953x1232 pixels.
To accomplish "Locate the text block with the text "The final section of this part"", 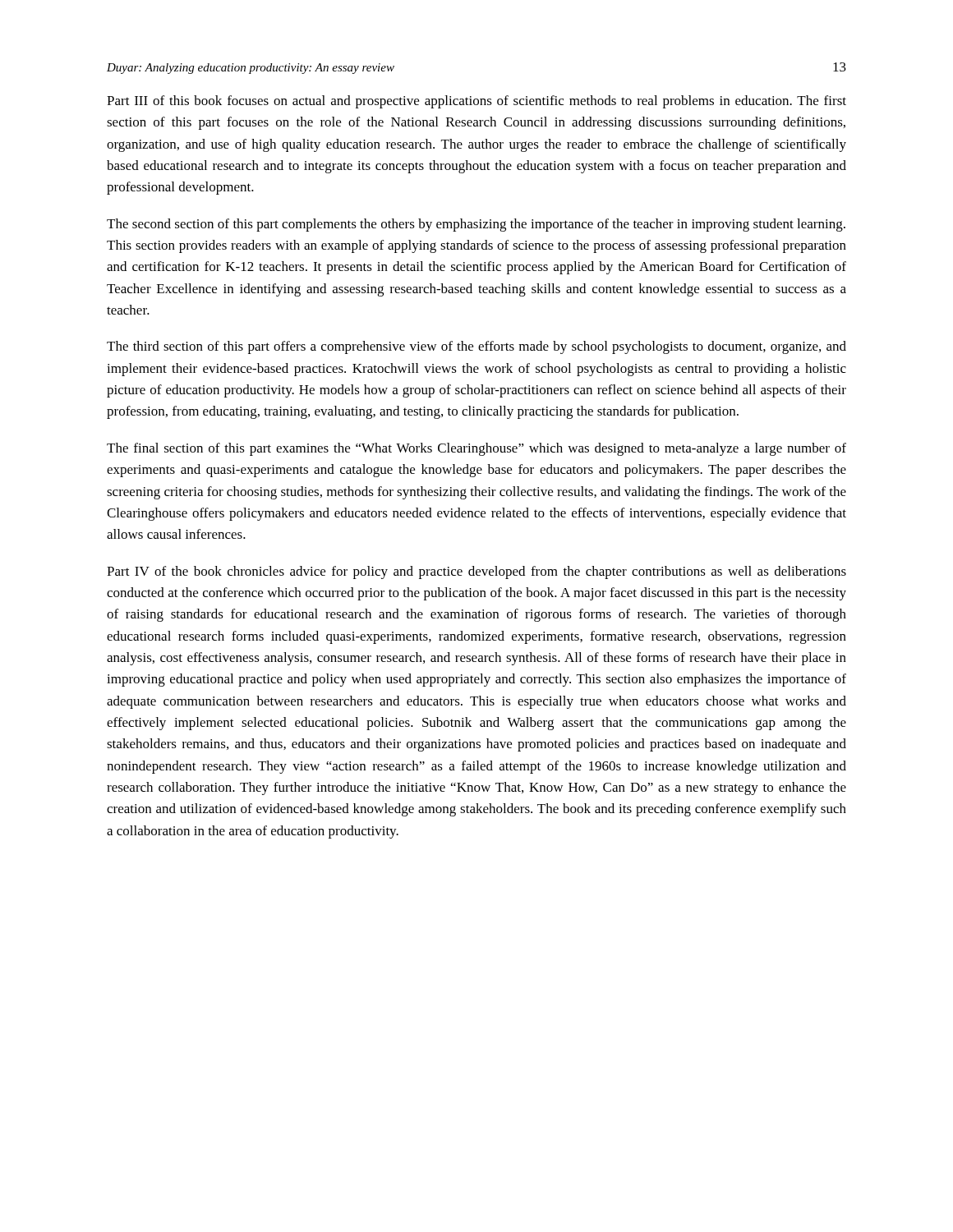I will (x=476, y=491).
